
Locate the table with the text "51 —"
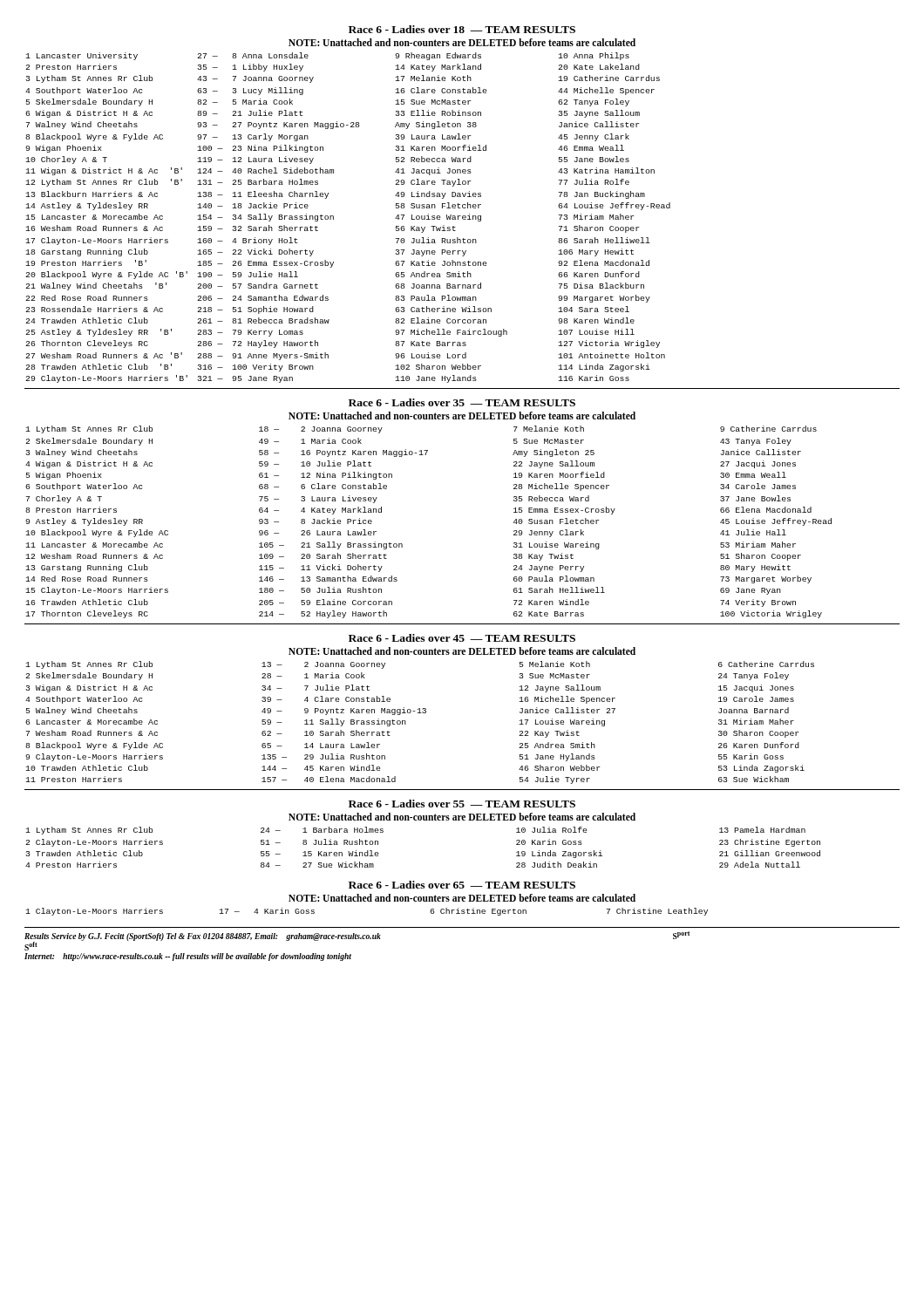[462, 848]
